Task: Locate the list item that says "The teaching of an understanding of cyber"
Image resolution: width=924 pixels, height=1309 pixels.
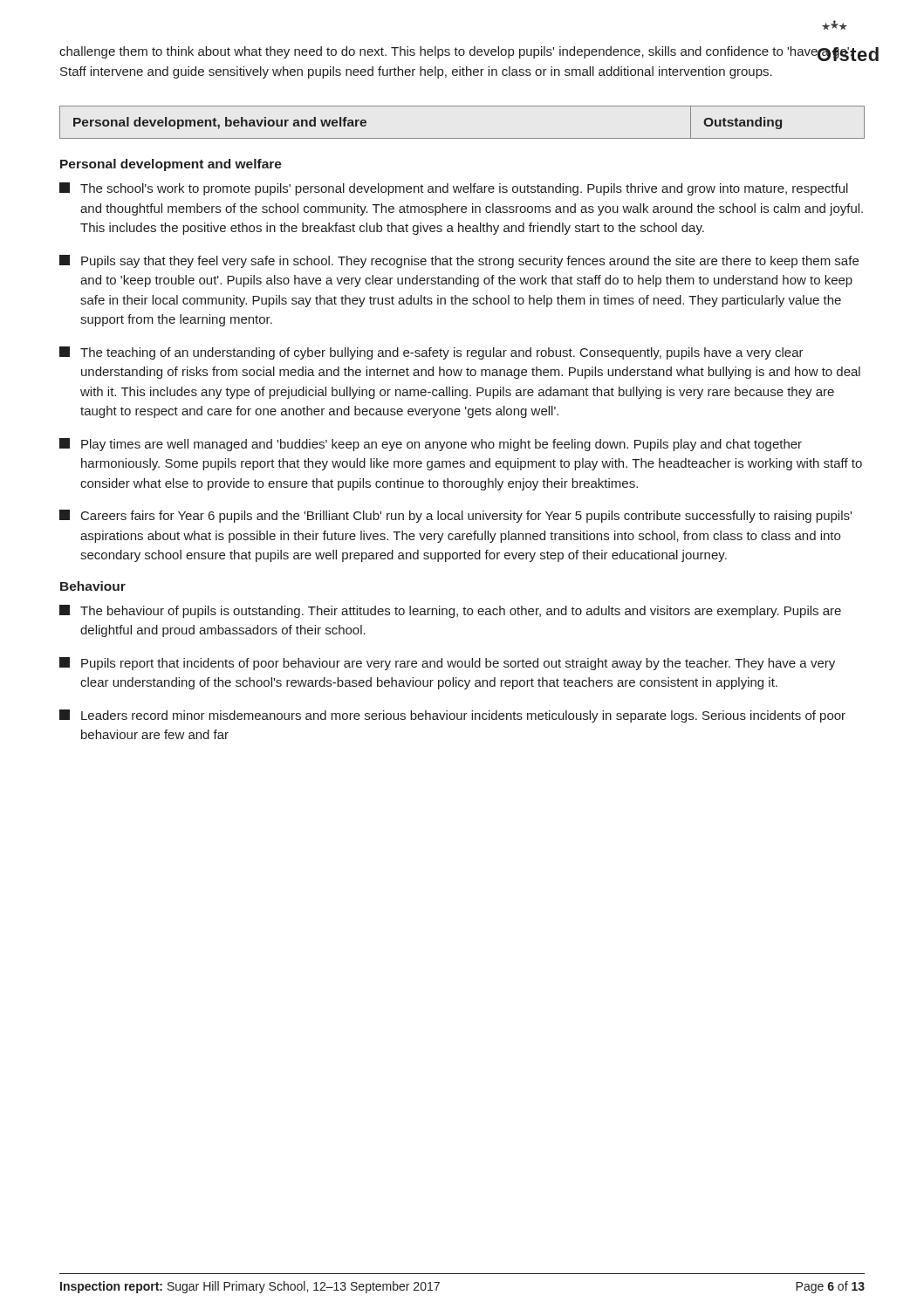Action: [462, 382]
